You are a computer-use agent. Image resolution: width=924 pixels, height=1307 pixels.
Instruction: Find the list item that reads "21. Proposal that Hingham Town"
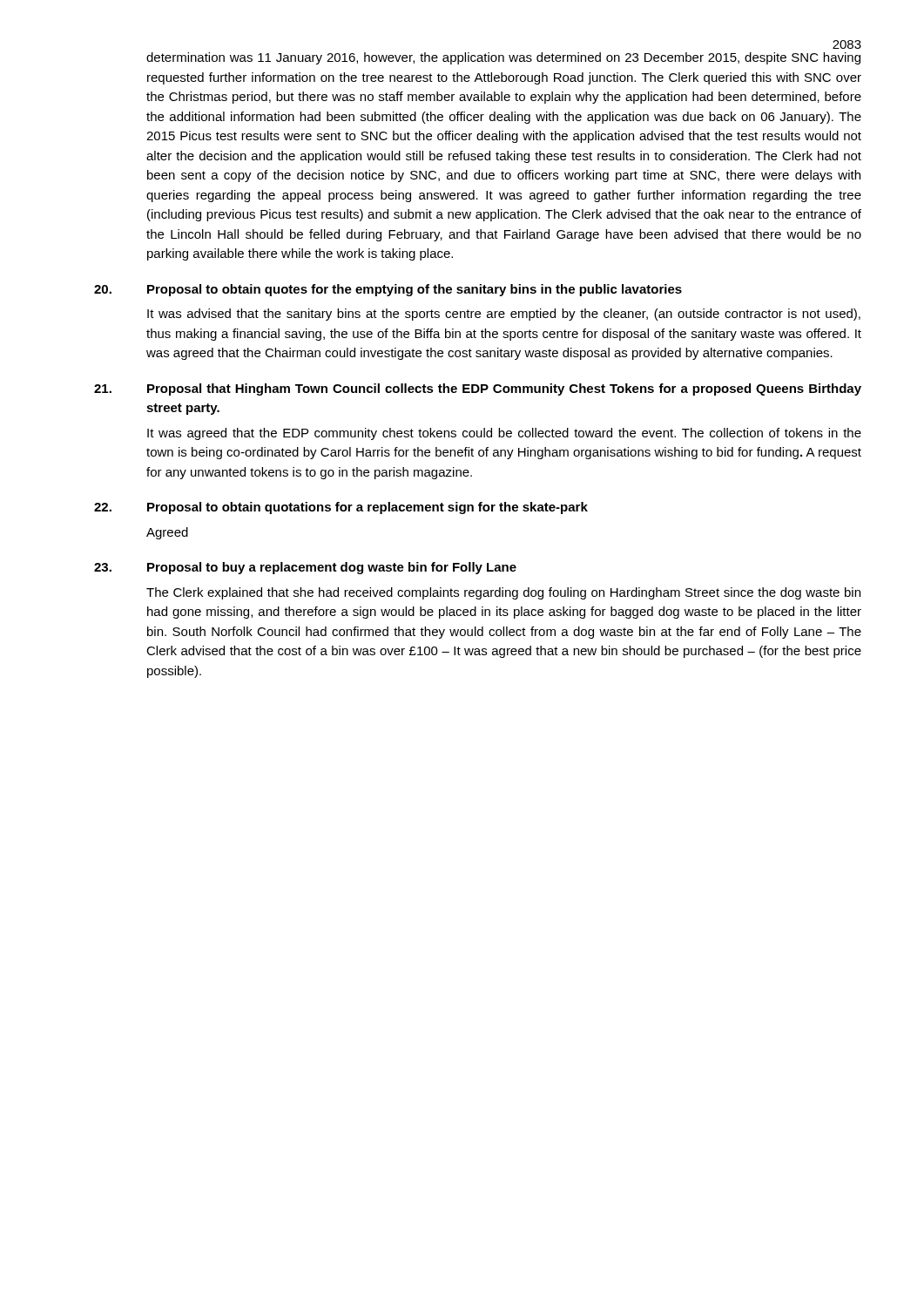478,430
